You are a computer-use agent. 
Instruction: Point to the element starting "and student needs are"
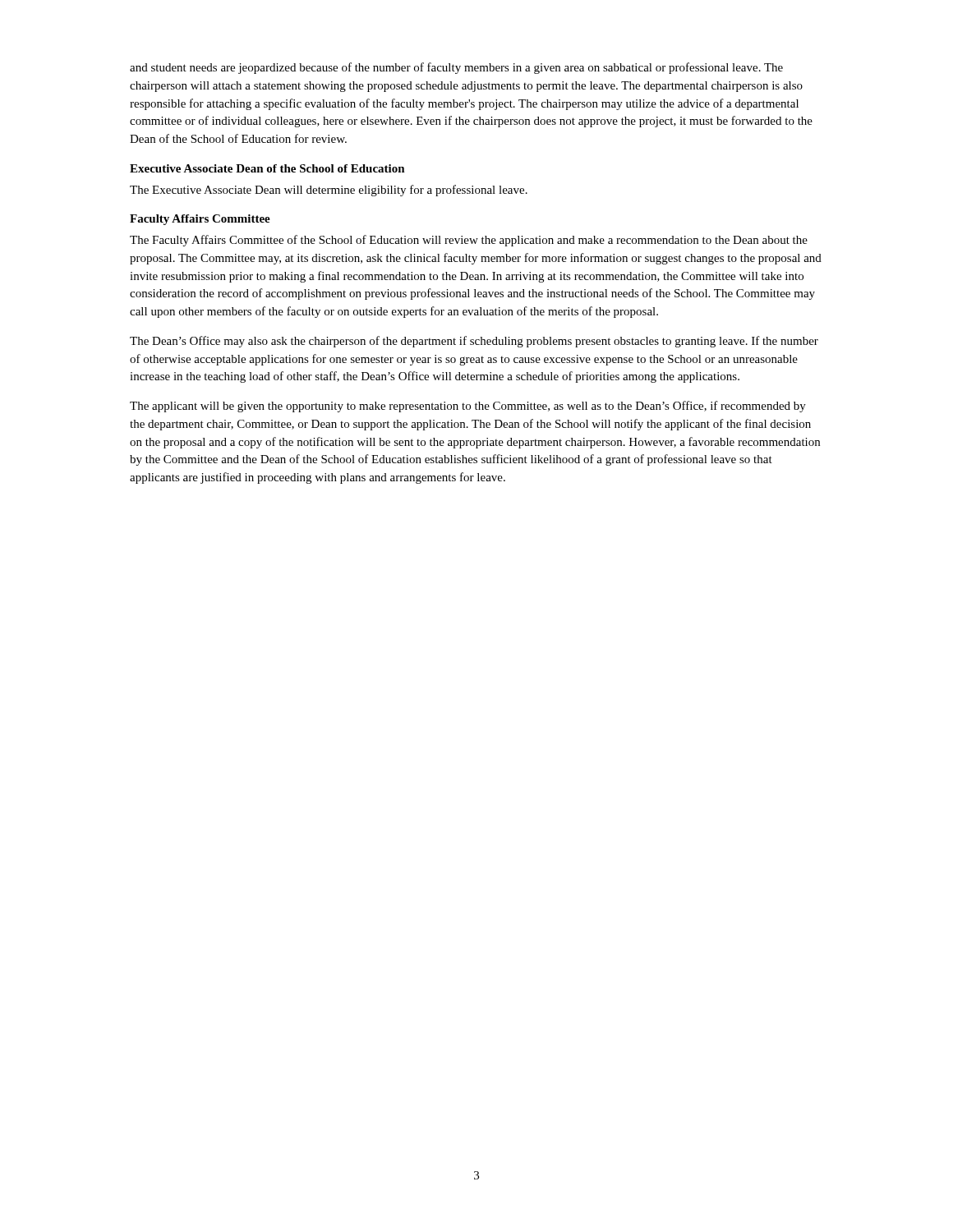click(x=476, y=104)
